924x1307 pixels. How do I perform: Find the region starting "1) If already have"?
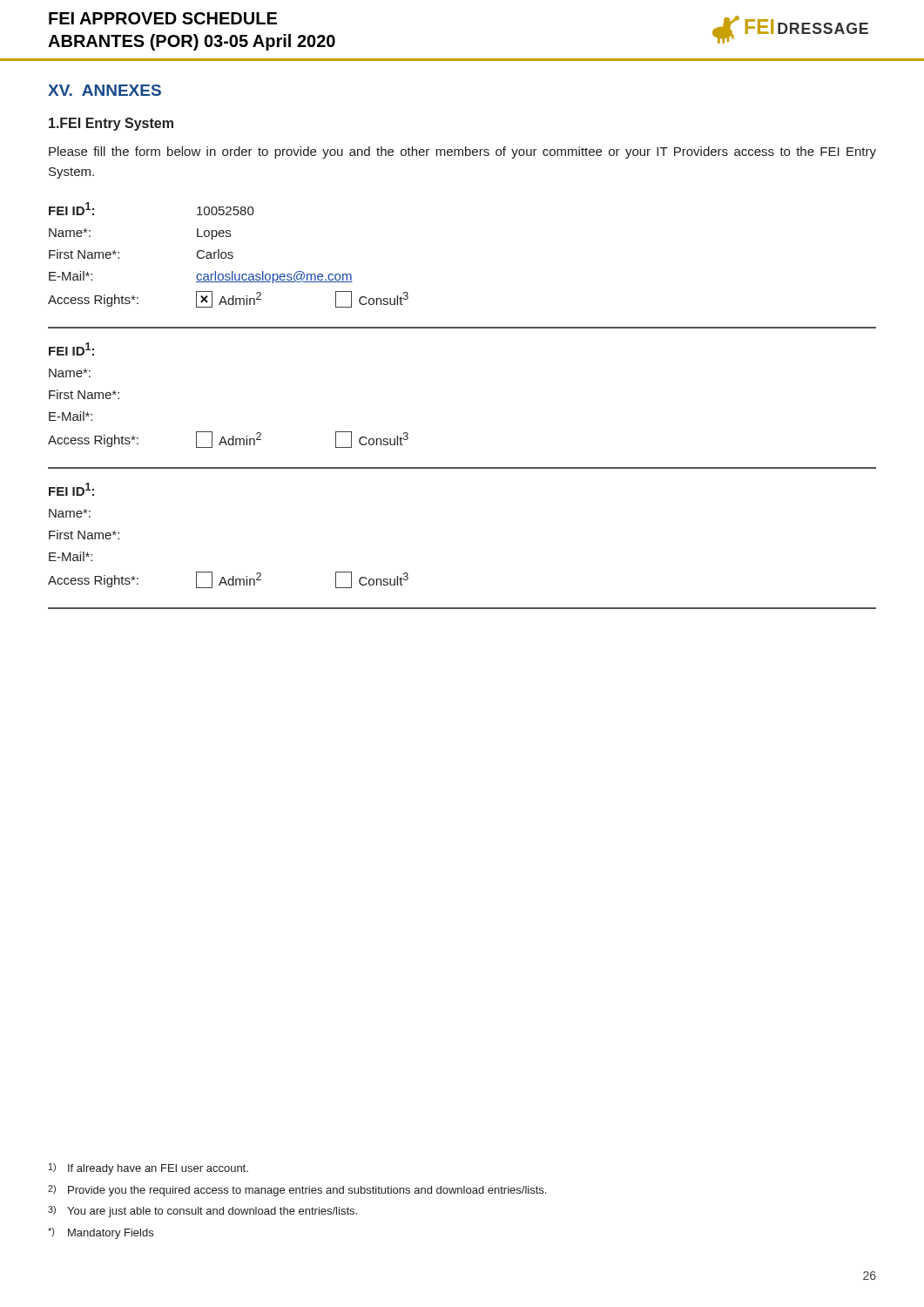(148, 1169)
